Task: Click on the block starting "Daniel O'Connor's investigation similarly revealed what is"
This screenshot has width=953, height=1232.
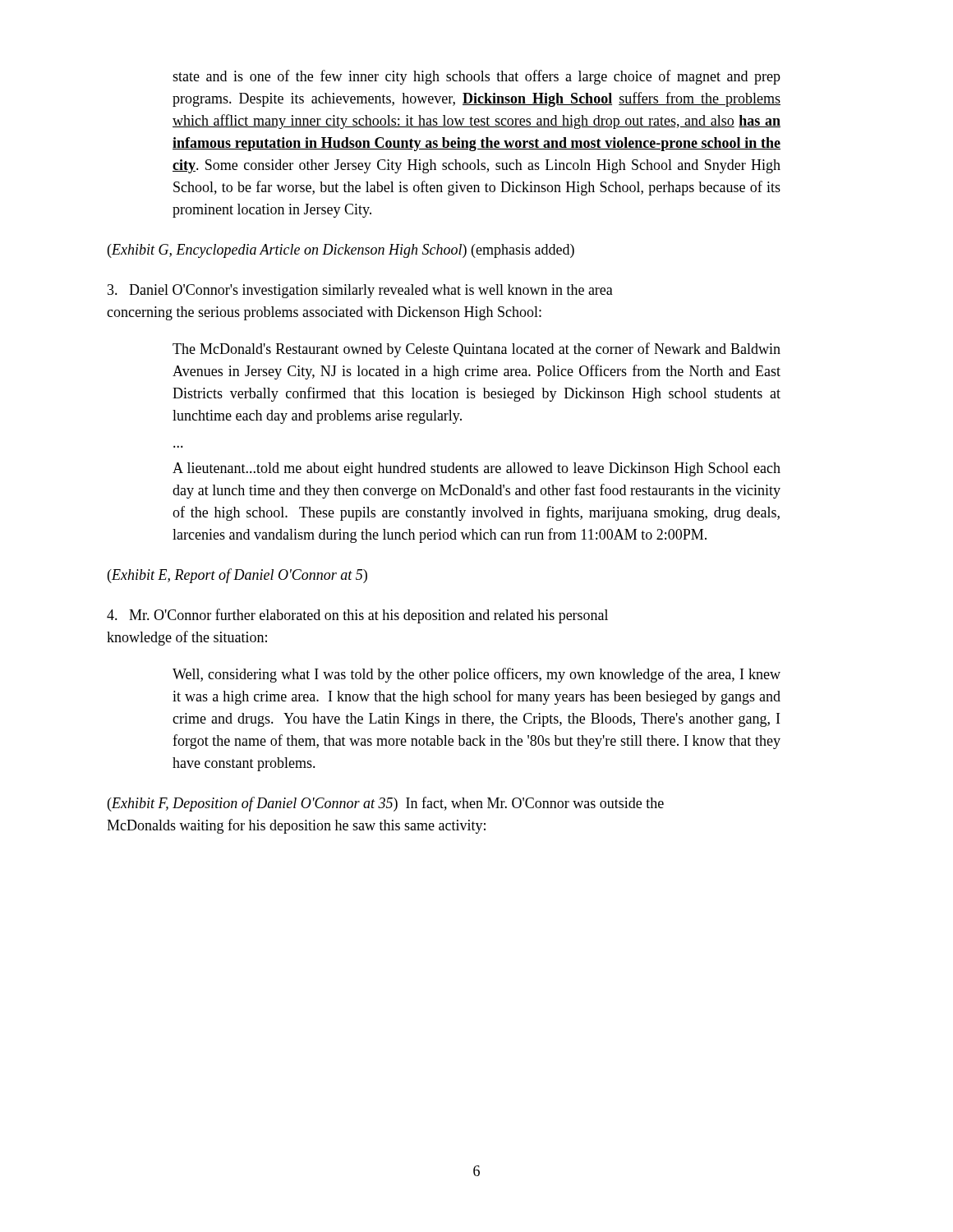Action: [476, 290]
